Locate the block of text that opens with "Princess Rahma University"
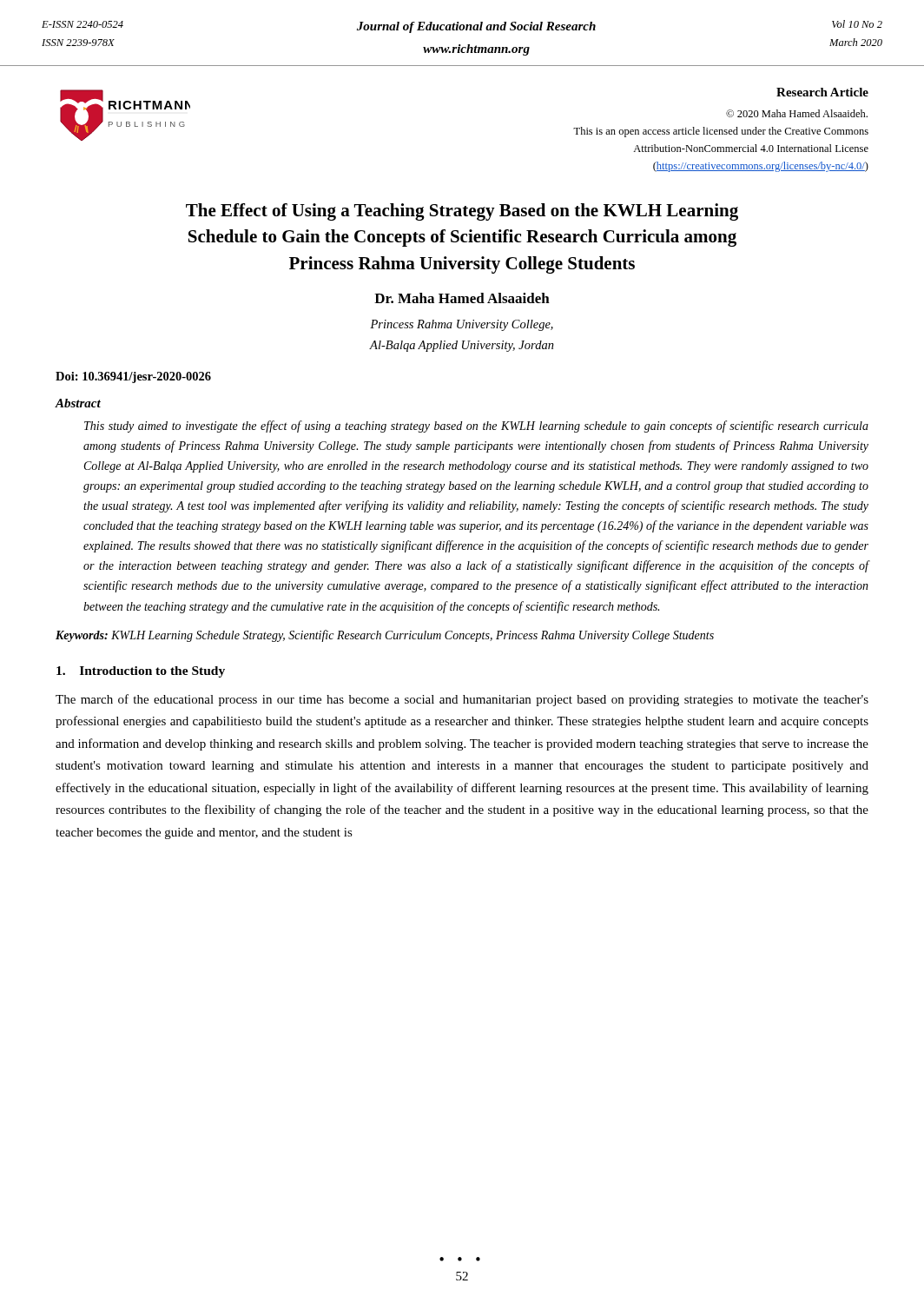Screen dimensions: 1303x924 [x=462, y=334]
